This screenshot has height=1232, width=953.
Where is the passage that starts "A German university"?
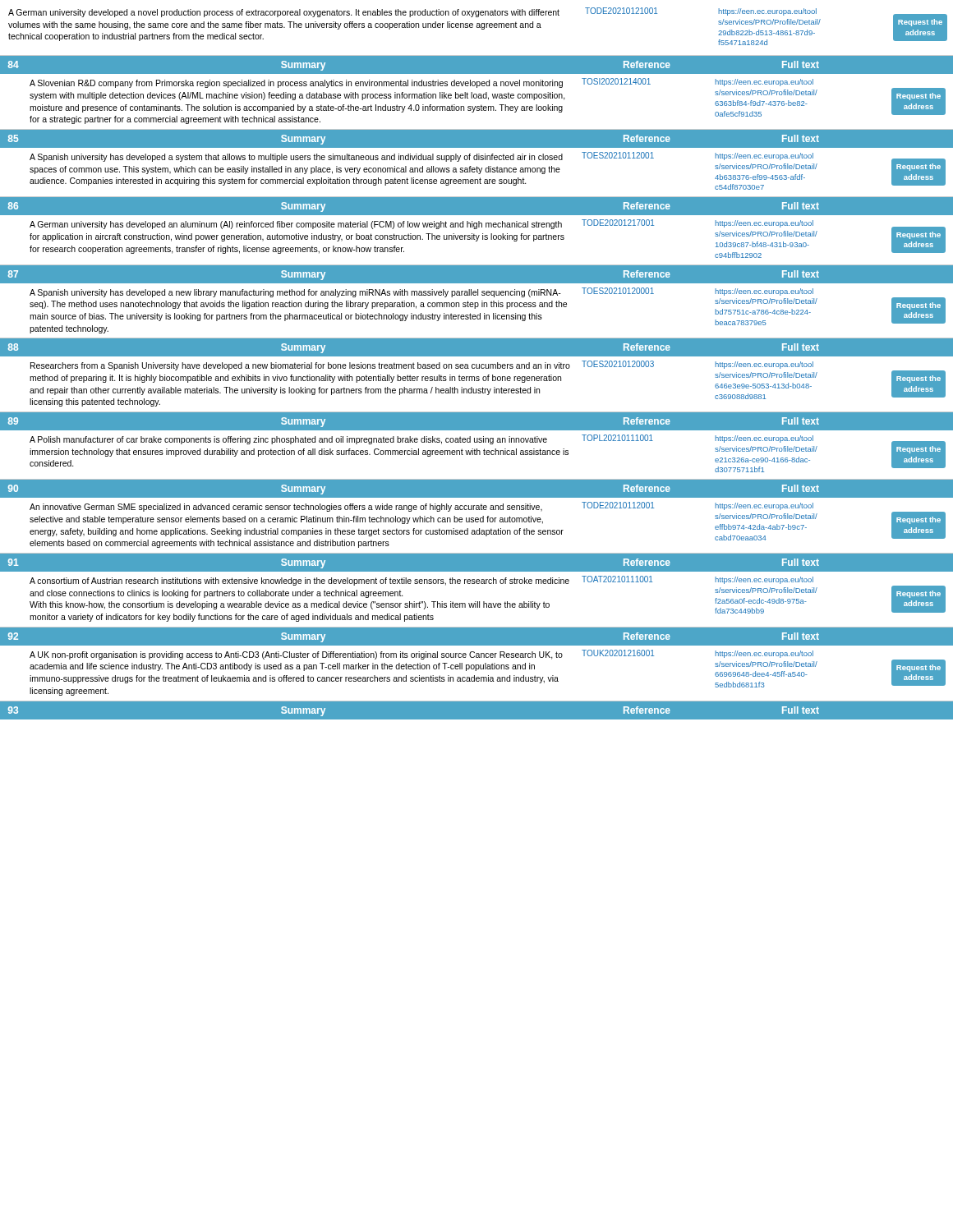click(x=476, y=28)
